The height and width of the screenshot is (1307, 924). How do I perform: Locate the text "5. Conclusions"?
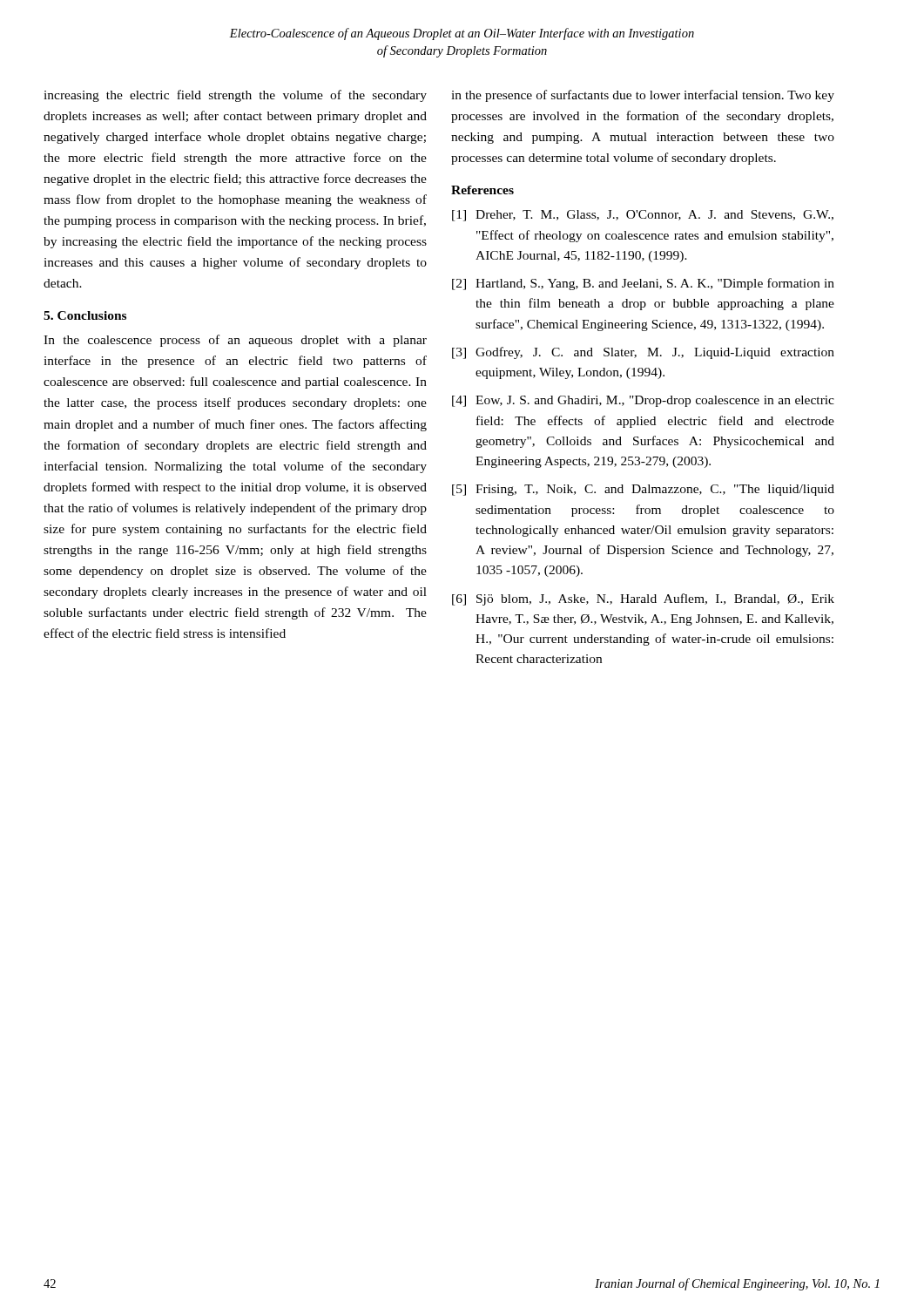click(85, 315)
